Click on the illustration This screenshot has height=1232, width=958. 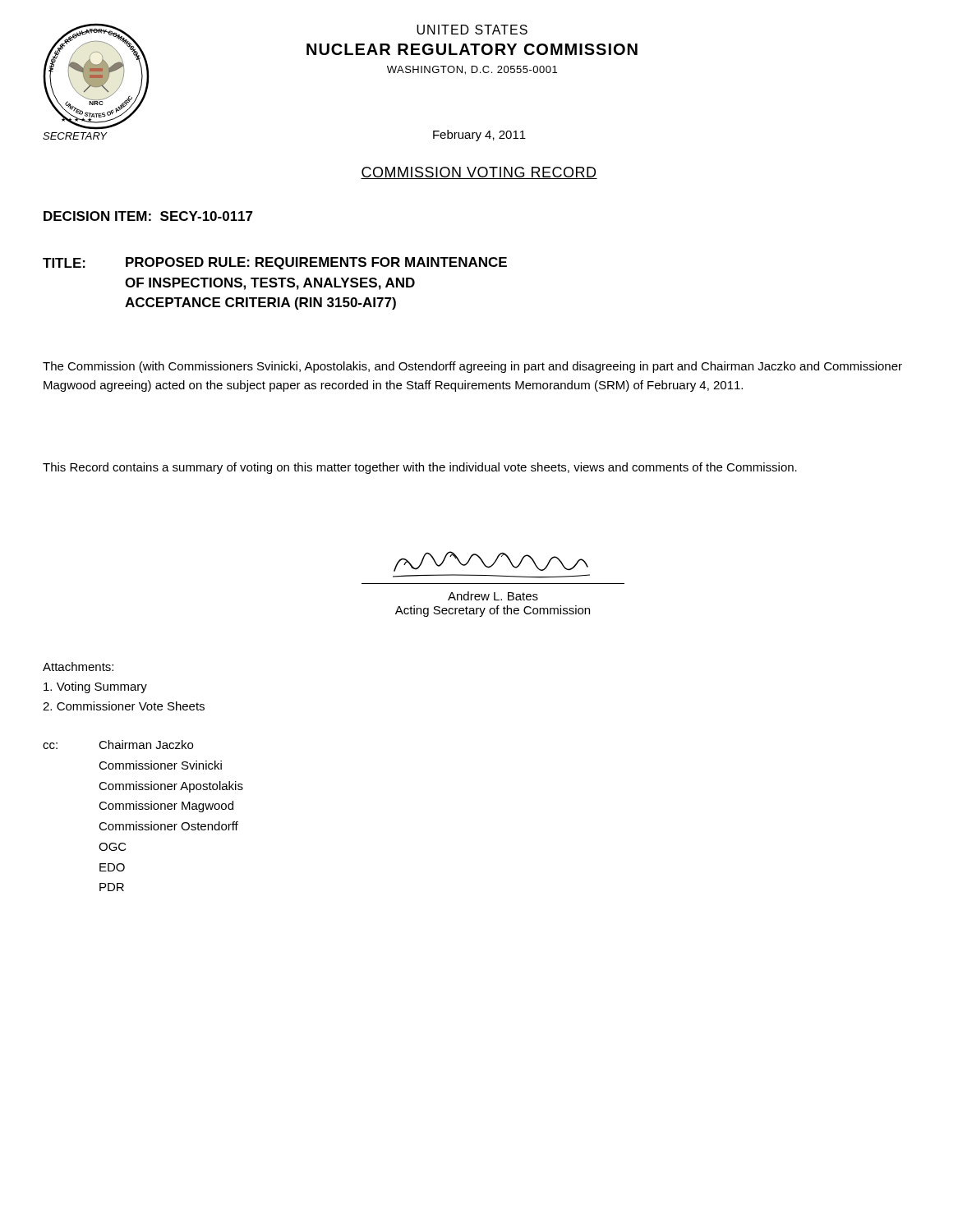[493, 575]
